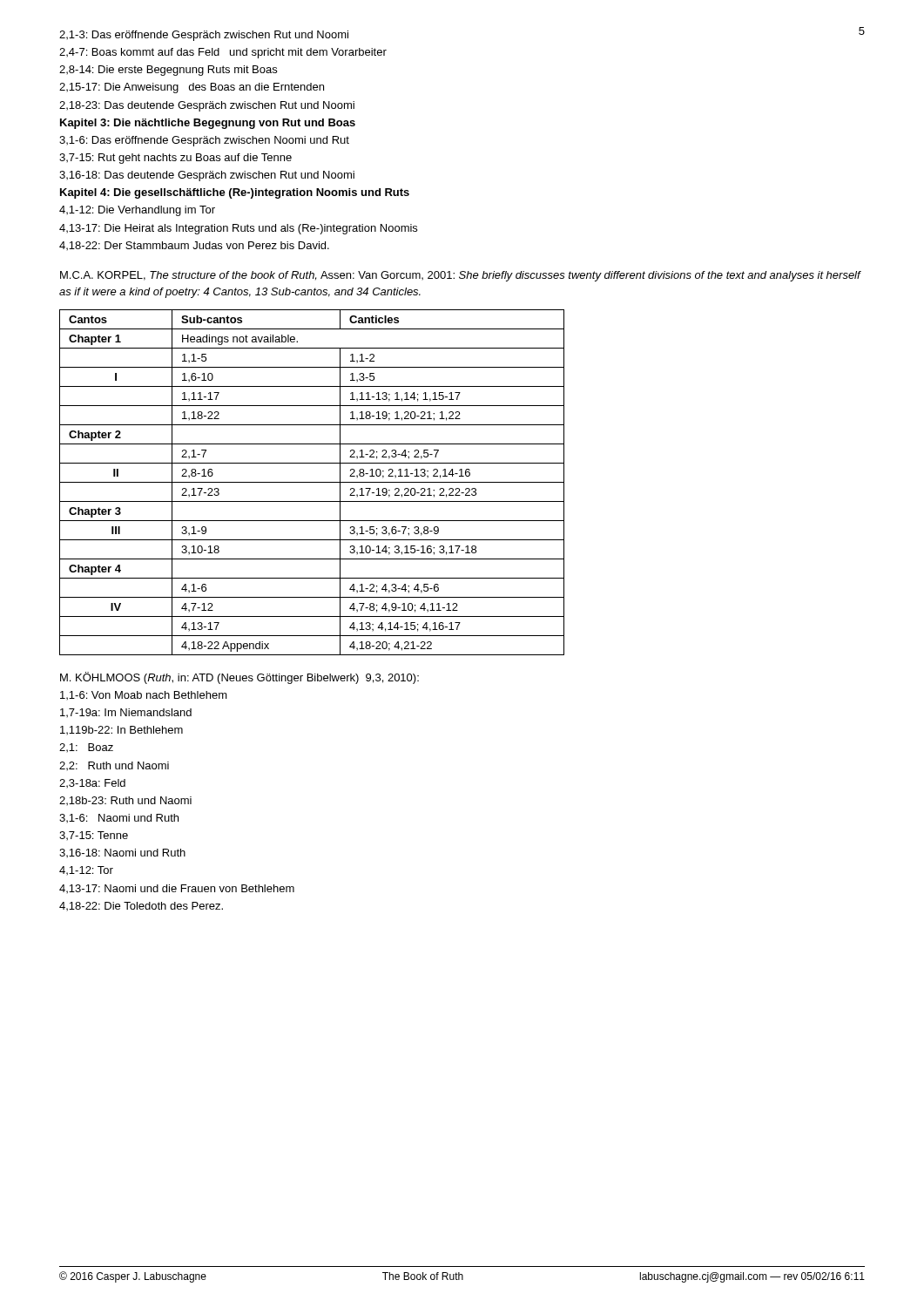Navigate to the block starting "3,1-6: Das eröffnende Gespräch zwischen Noomi"

click(204, 140)
